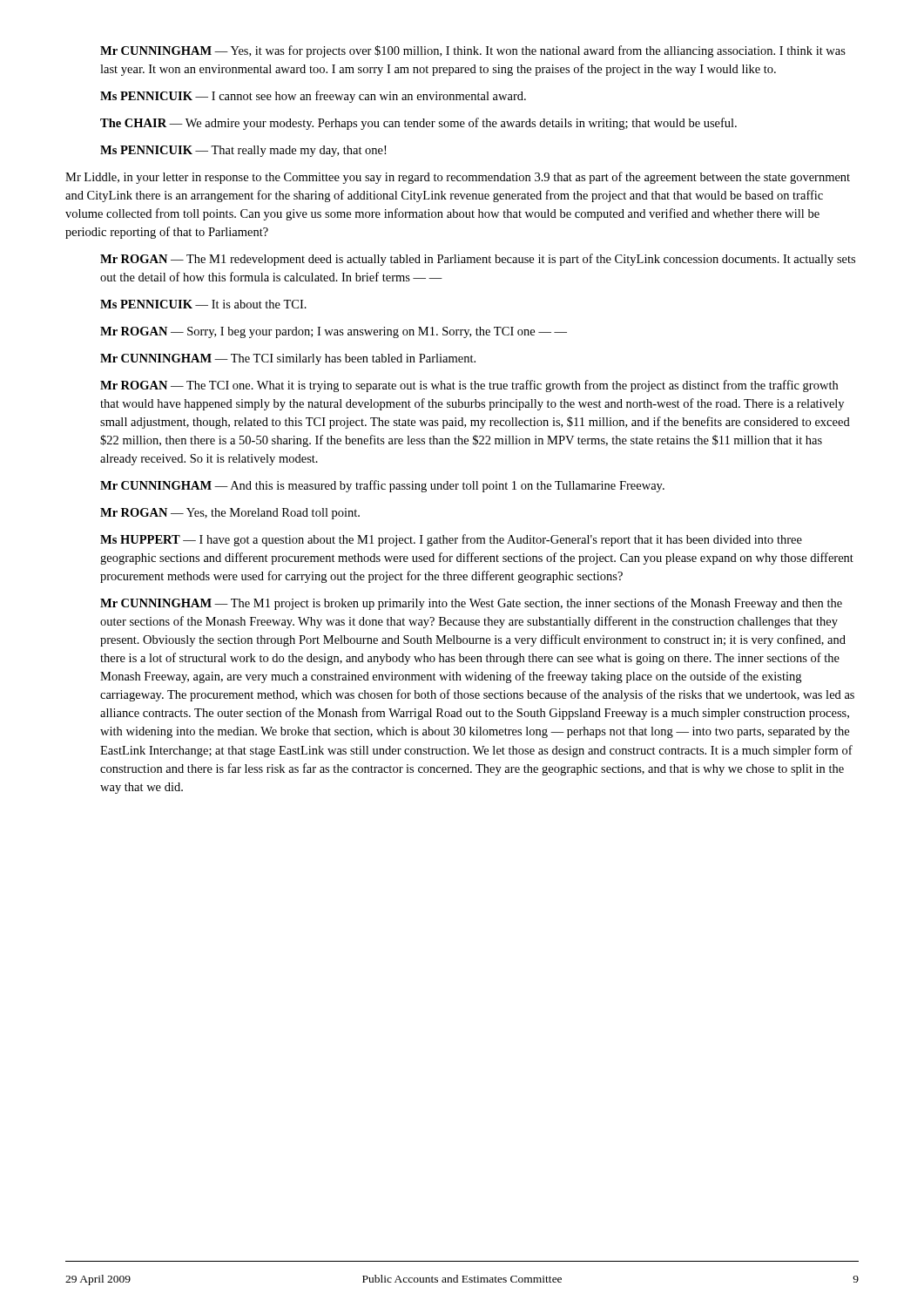Locate the passage starting "Mr CUNNINGHAM — The M1 project"
This screenshot has width=924, height=1307.
[x=477, y=695]
